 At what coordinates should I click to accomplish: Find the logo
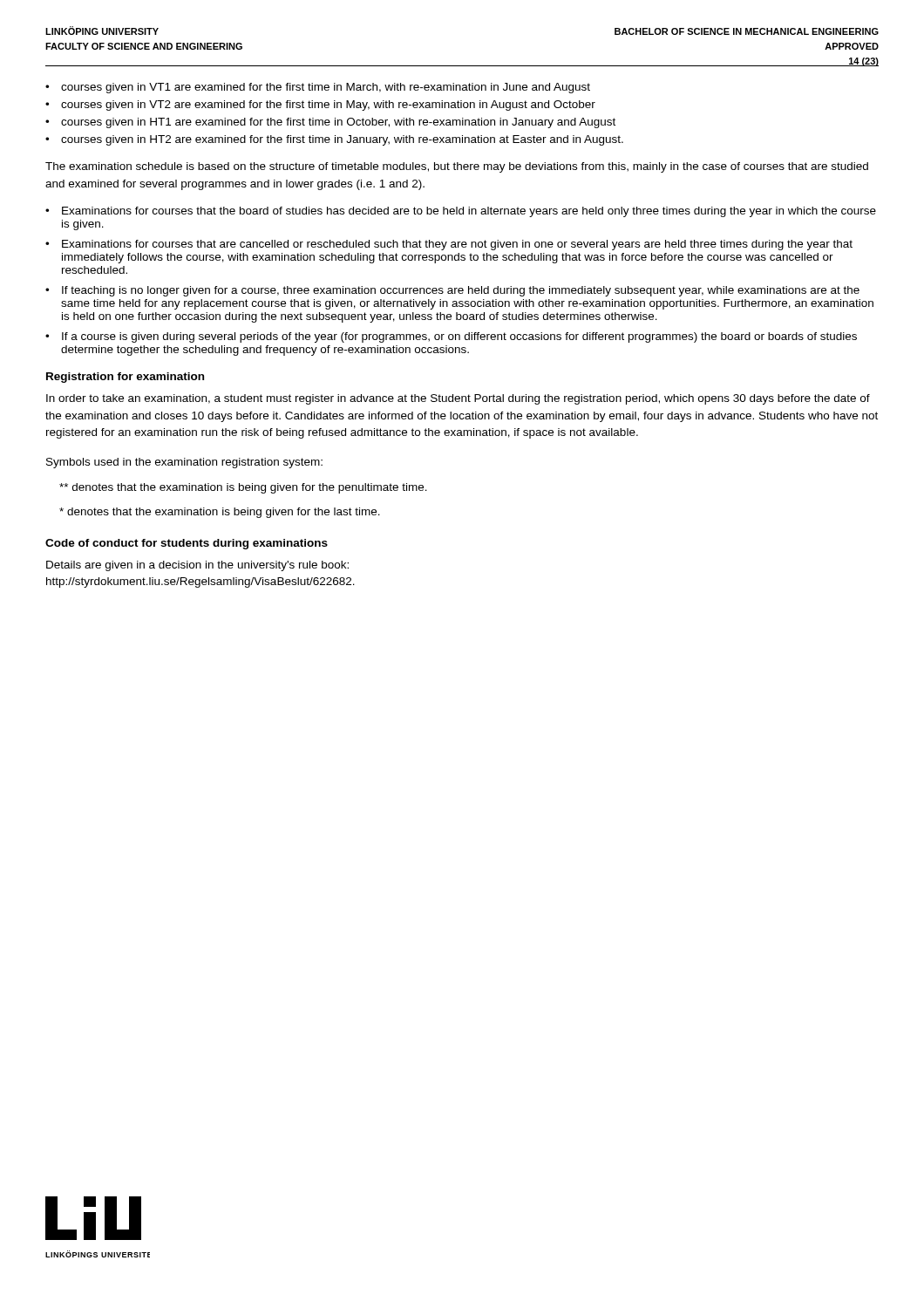point(98,1231)
